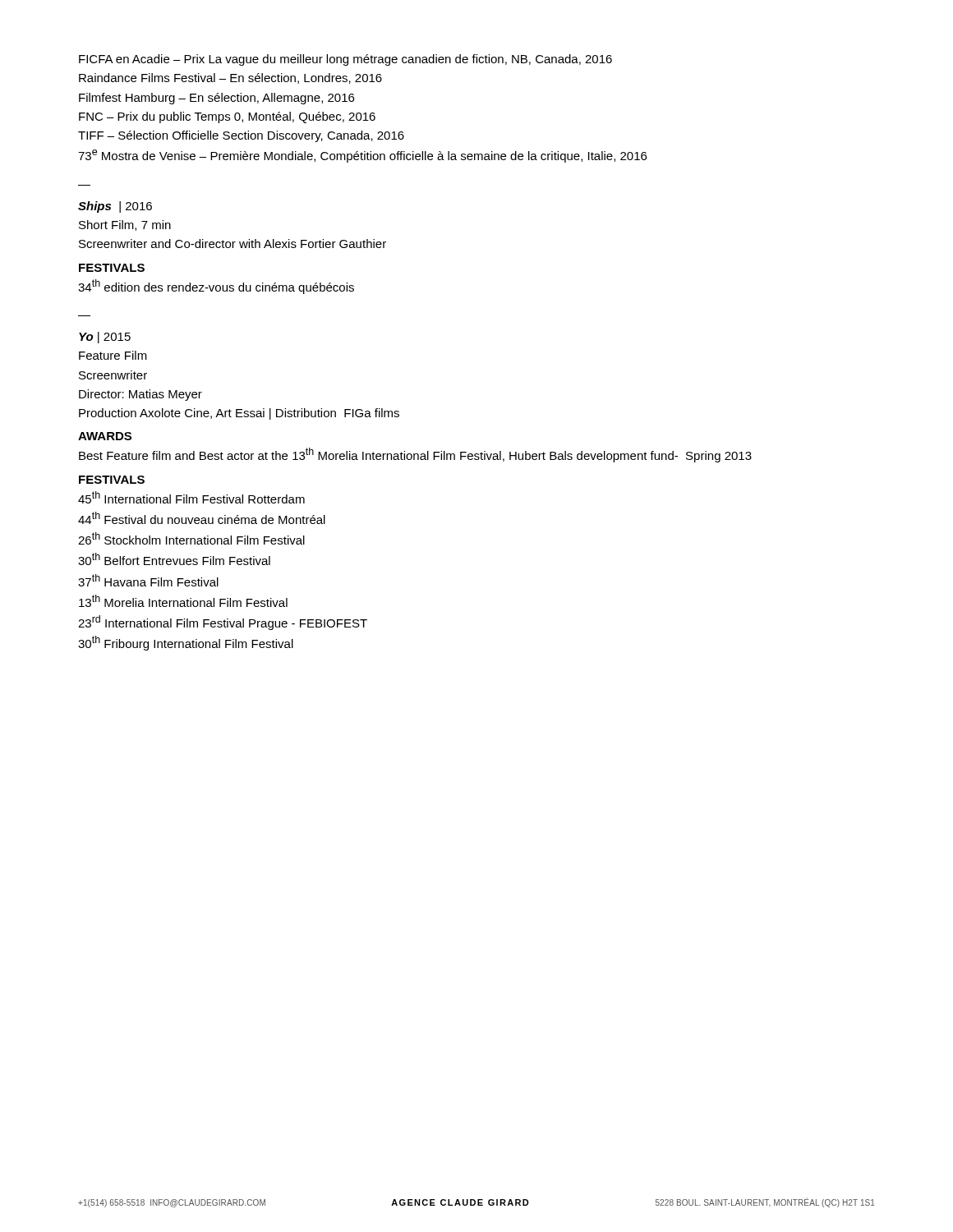Find the region starting "Production Axolote Cine,"

pyautogui.click(x=239, y=413)
